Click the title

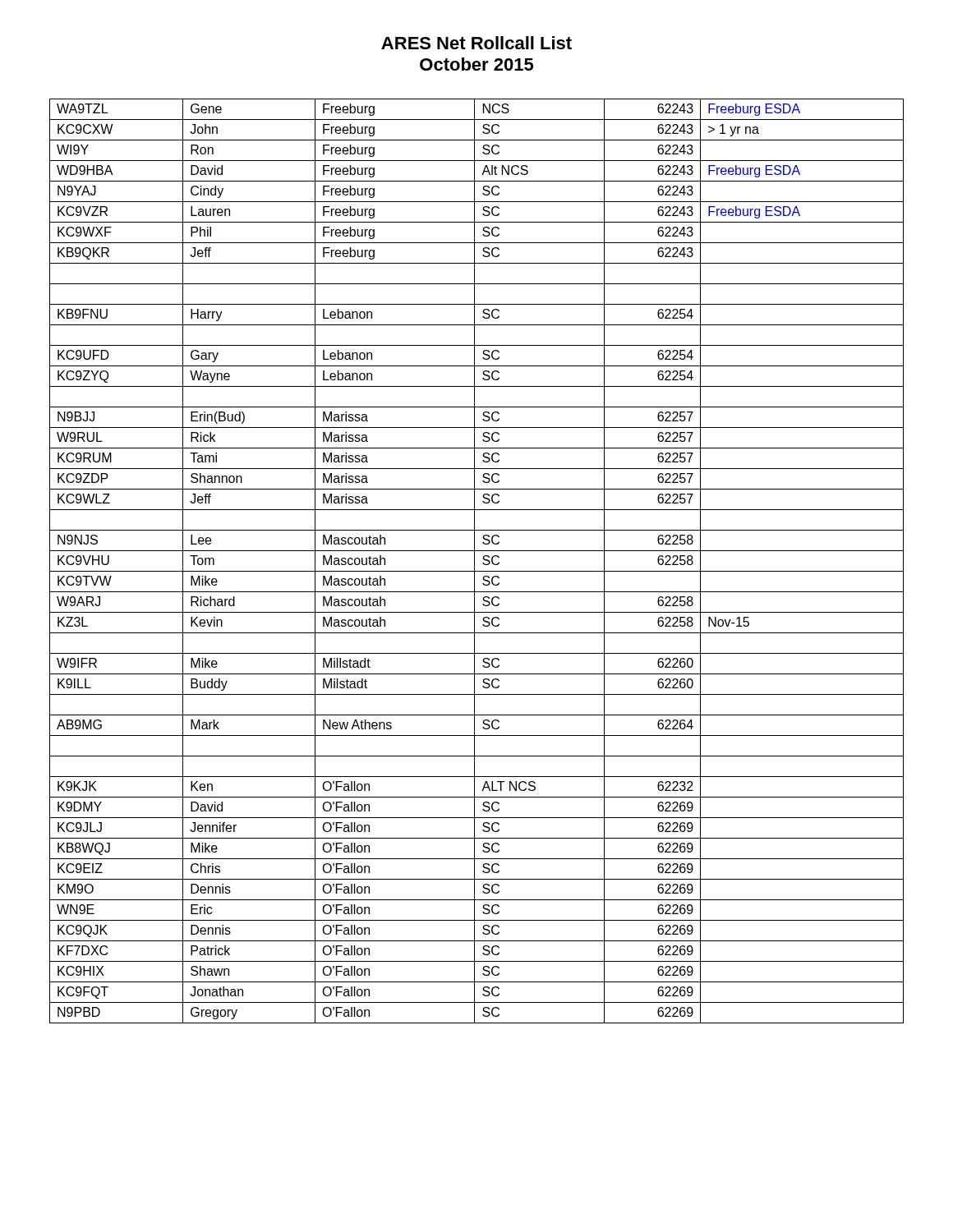point(476,54)
